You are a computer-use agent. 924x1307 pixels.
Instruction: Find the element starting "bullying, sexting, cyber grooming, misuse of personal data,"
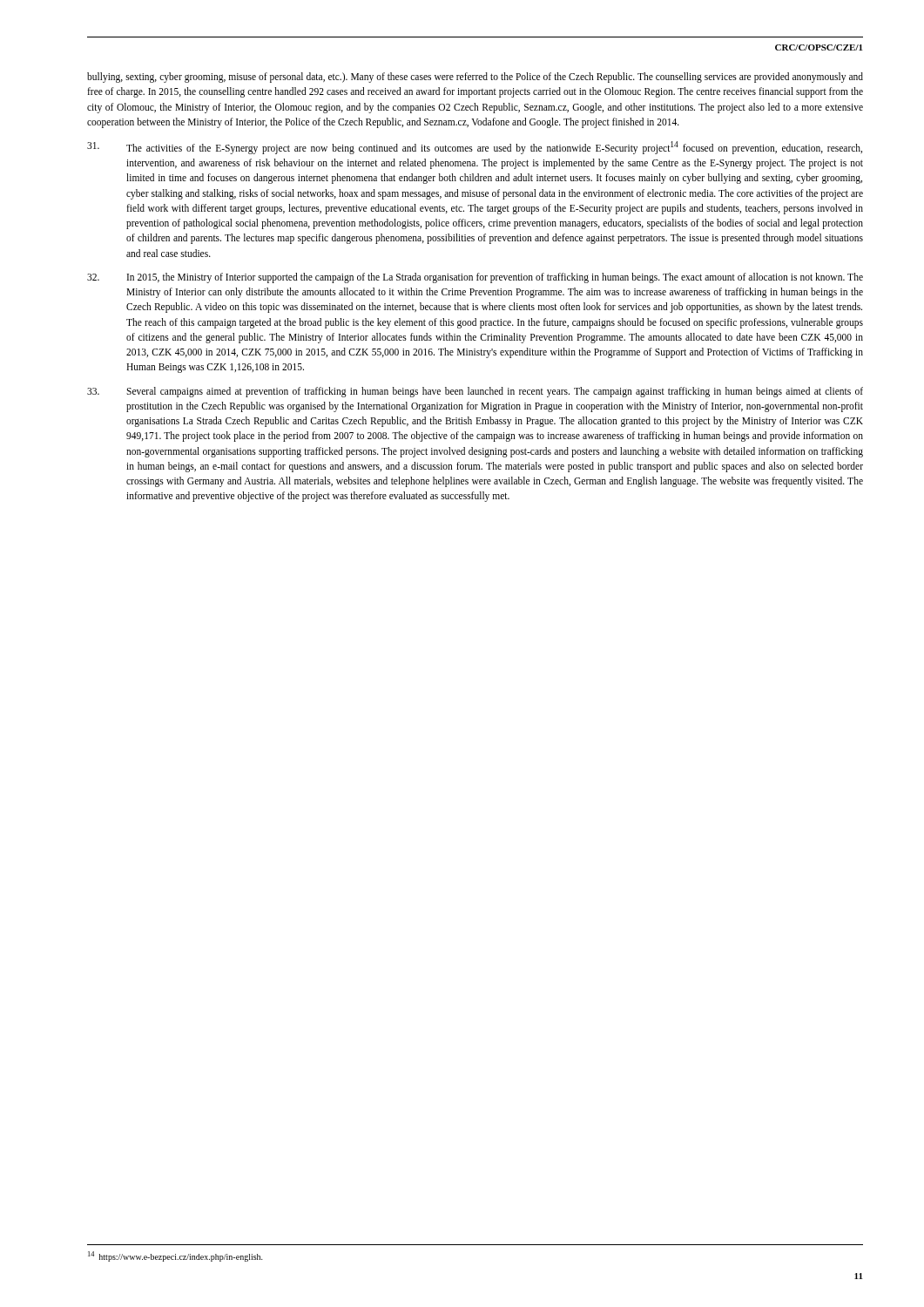pos(475,99)
